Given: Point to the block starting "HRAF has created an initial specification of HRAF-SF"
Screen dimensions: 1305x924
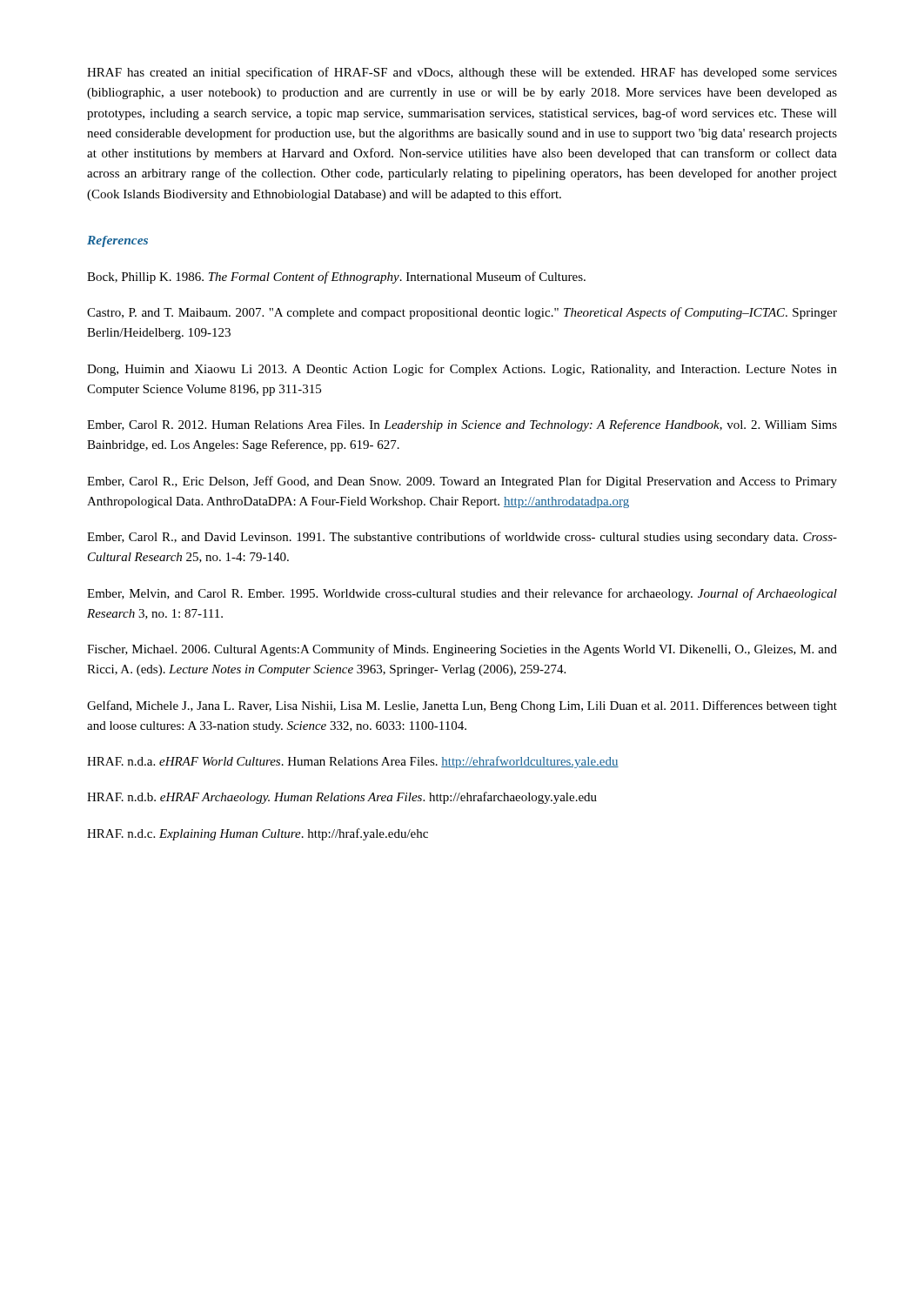Looking at the screenshot, I should click(462, 133).
